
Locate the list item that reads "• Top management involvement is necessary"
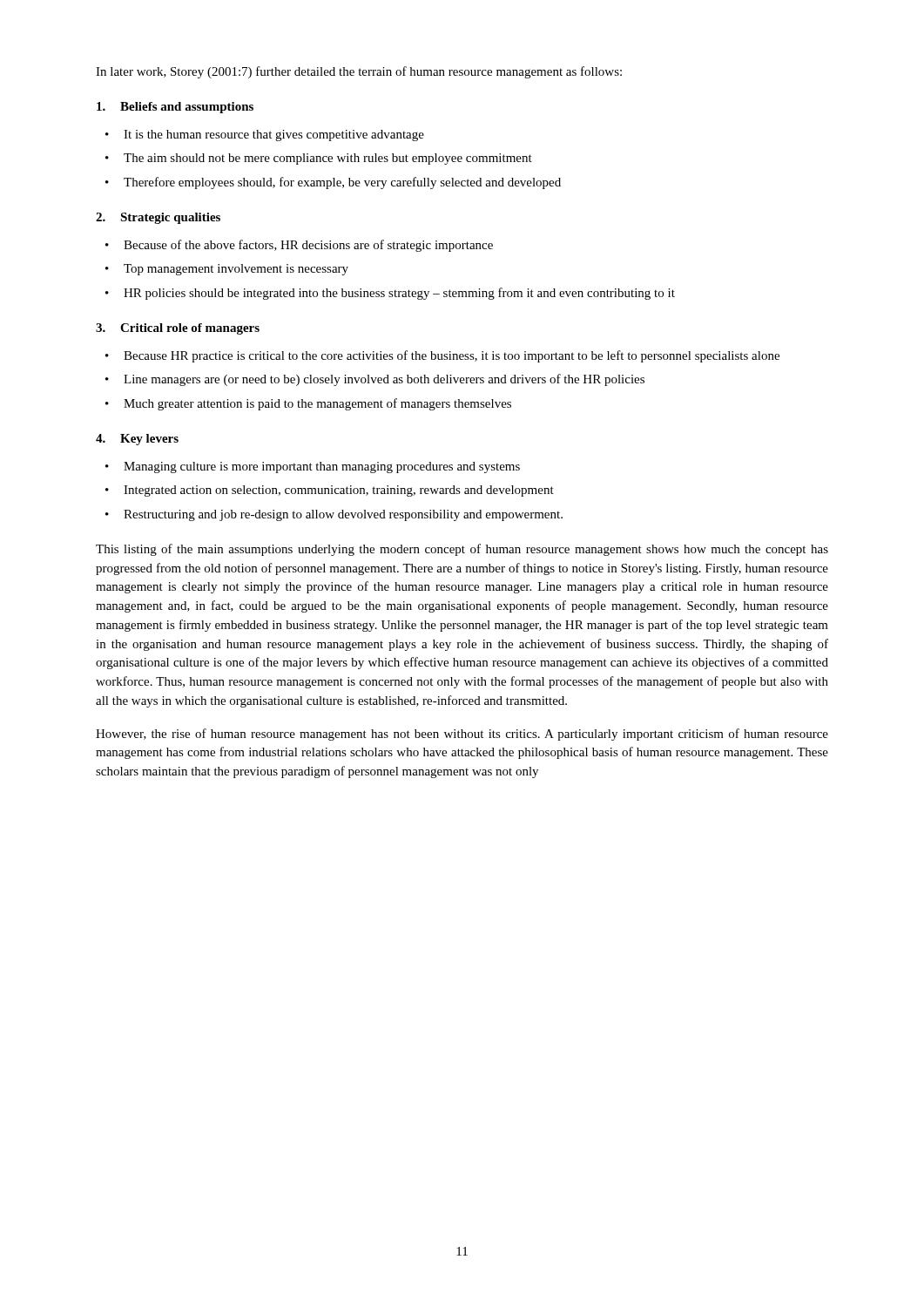[x=226, y=269]
